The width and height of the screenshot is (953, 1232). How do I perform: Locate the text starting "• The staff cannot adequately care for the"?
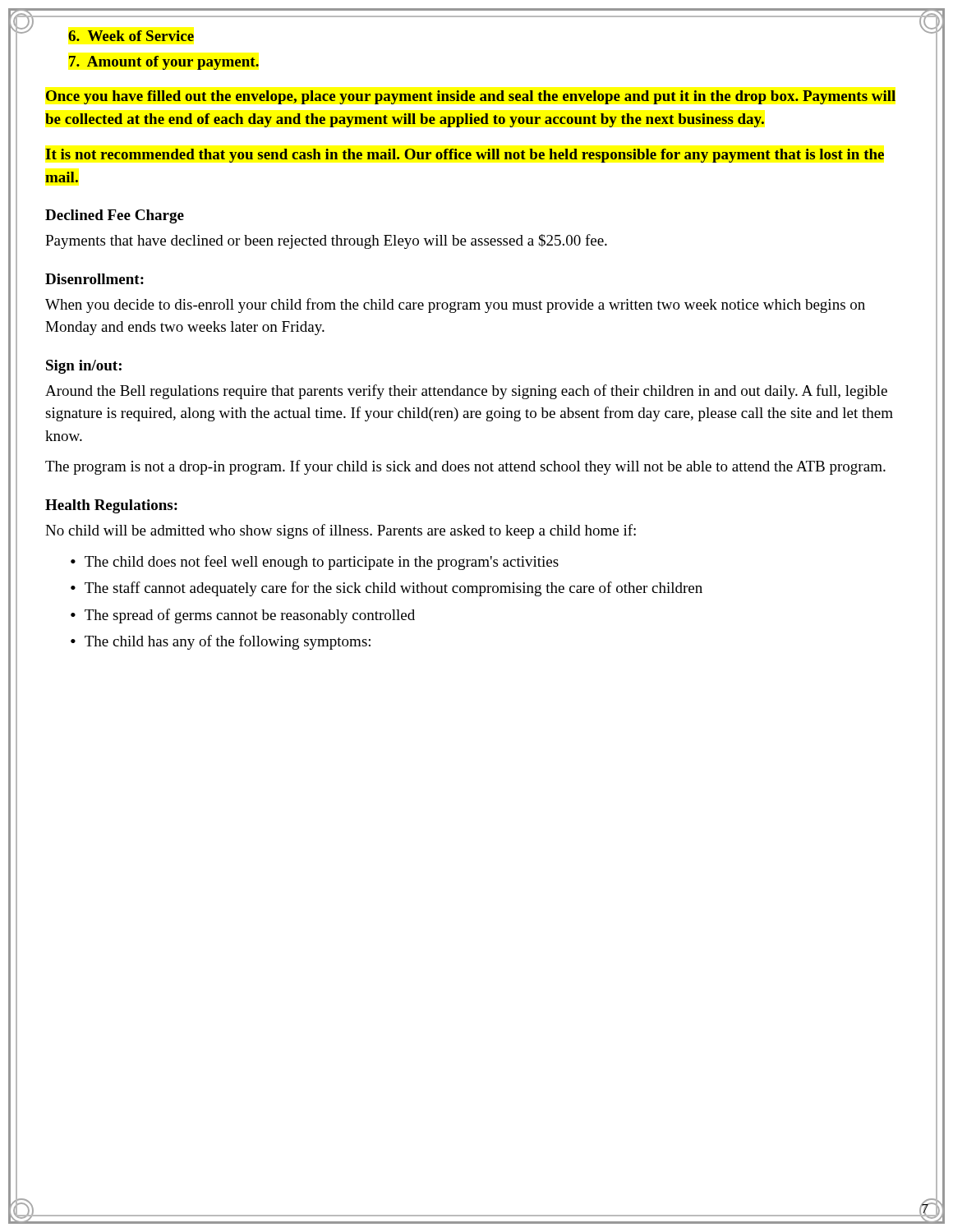[489, 588]
